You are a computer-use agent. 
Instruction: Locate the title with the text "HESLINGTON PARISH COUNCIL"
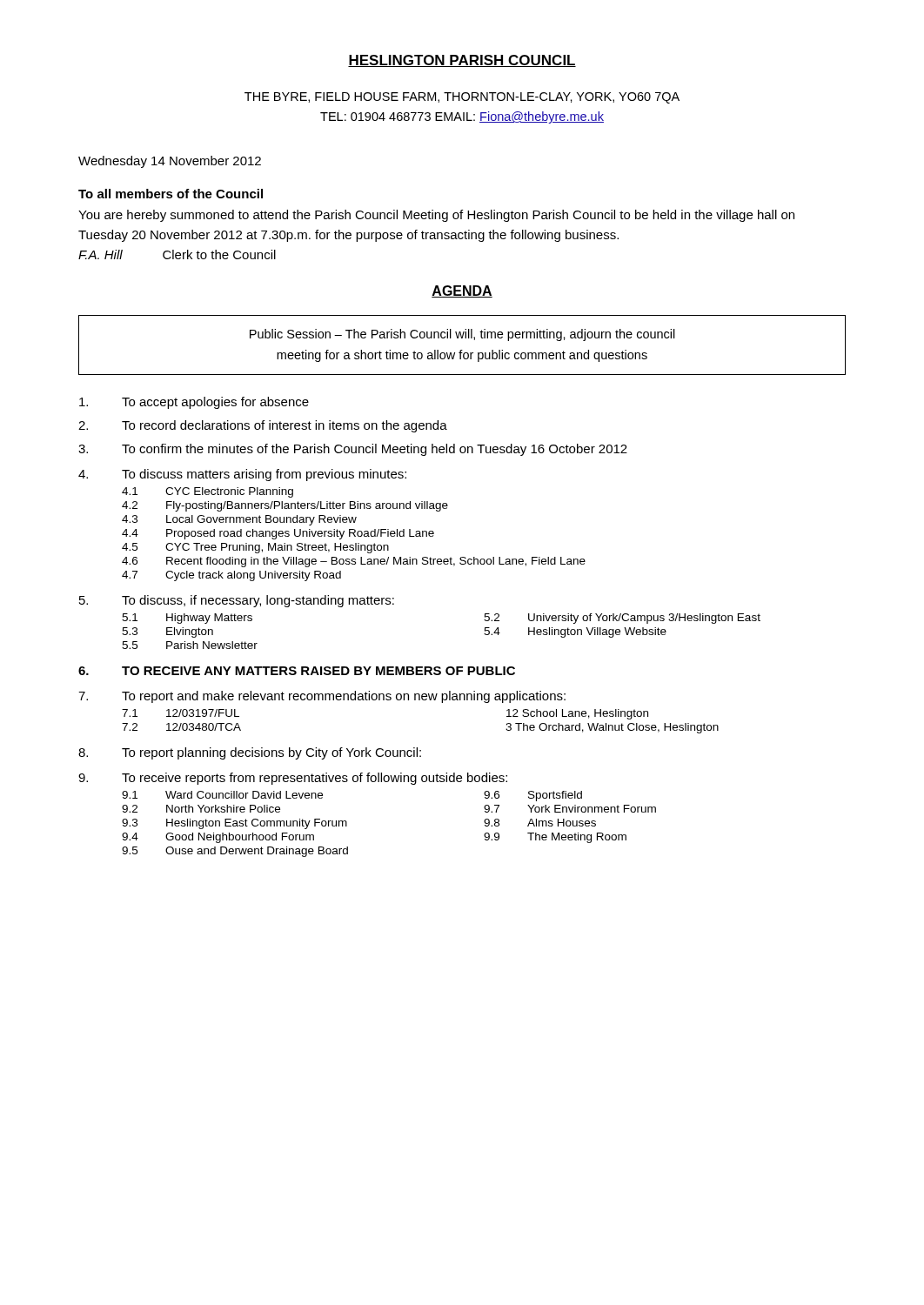point(462,60)
